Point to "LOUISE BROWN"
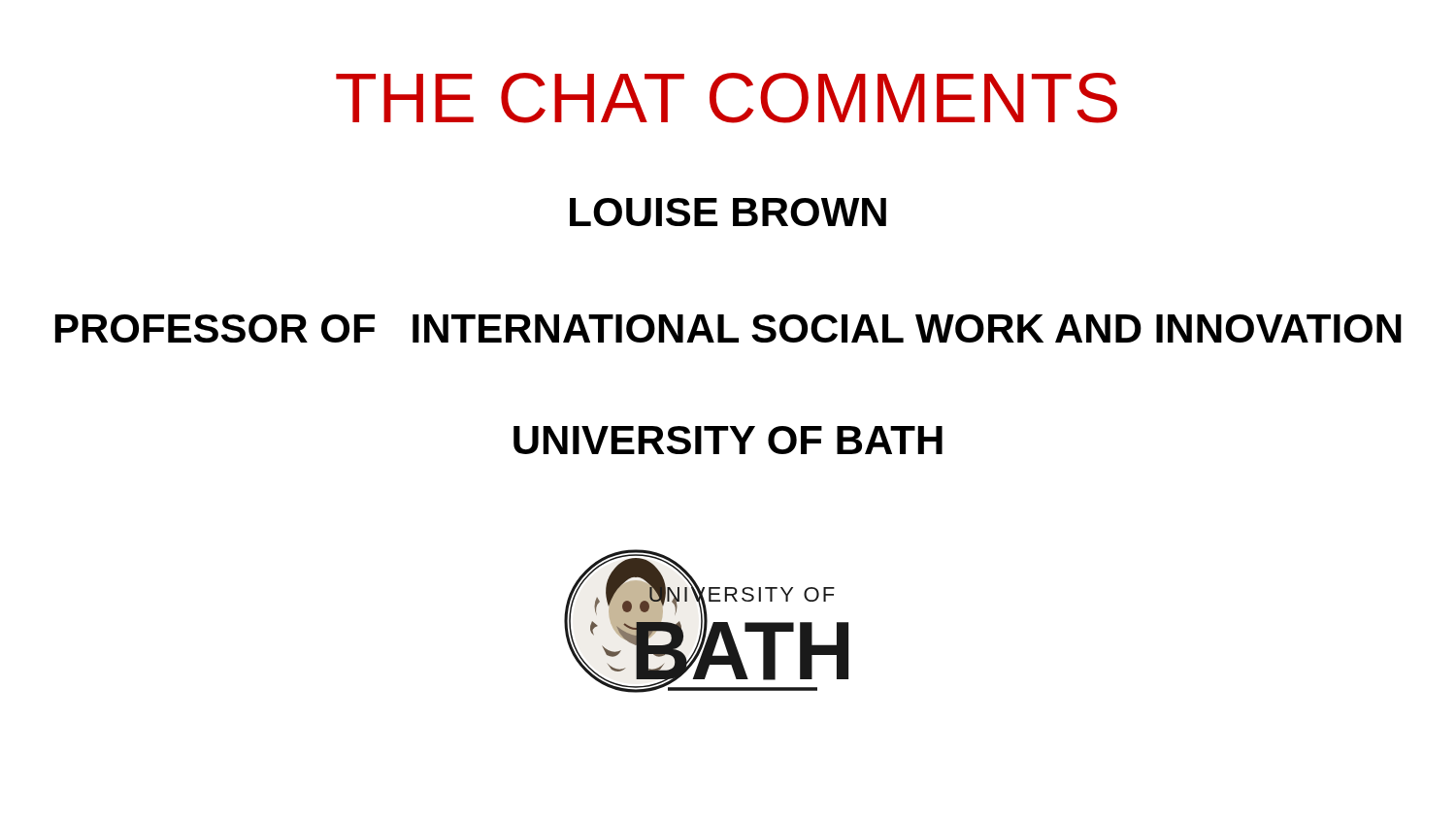1456x819 pixels. point(728,212)
